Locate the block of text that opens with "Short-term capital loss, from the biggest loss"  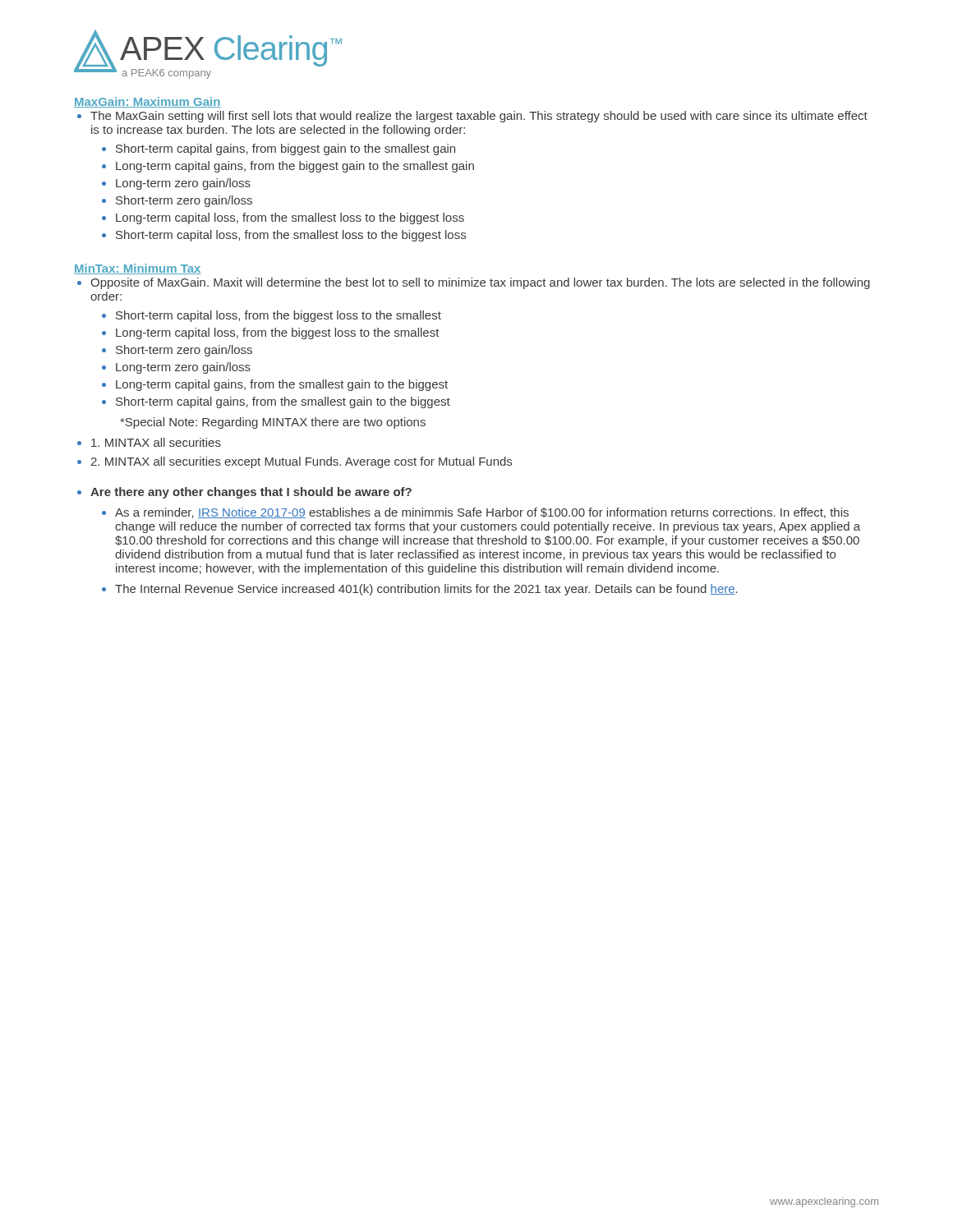(x=278, y=315)
